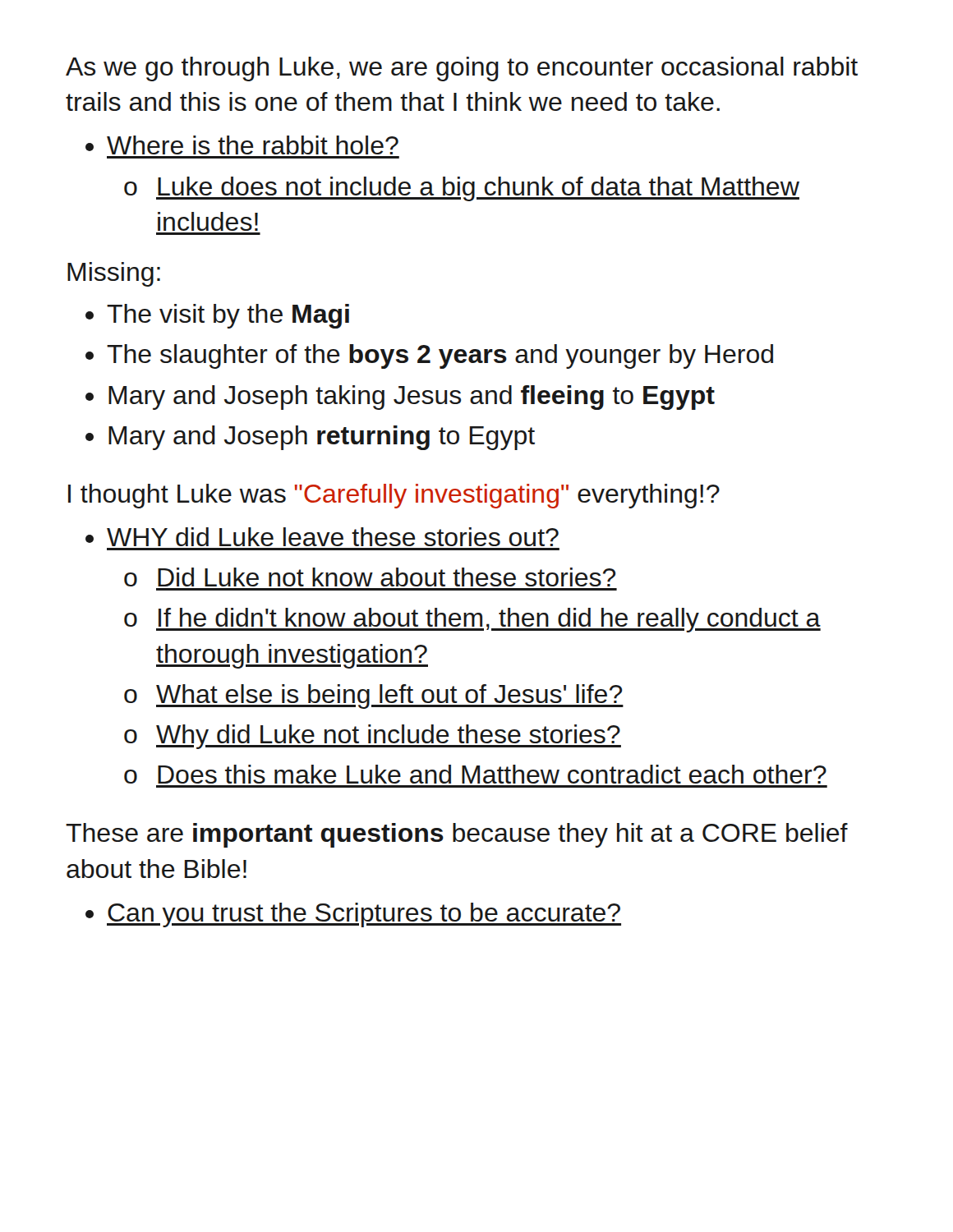Locate the text "I thought Luke was "Carefully investigating" everything!?"
Image resolution: width=953 pixels, height=1232 pixels.
click(x=393, y=494)
